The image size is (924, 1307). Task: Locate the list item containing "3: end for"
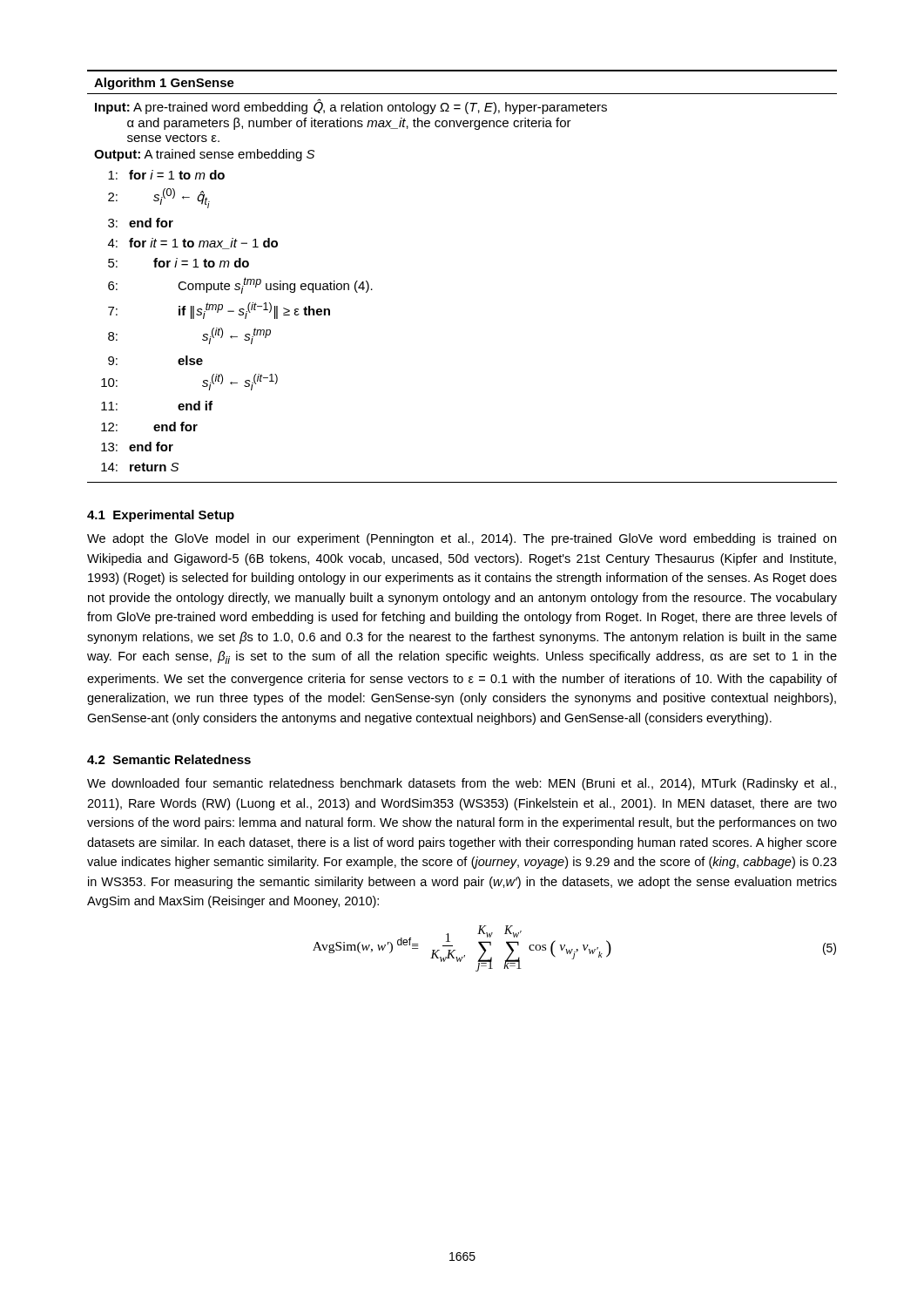point(141,223)
